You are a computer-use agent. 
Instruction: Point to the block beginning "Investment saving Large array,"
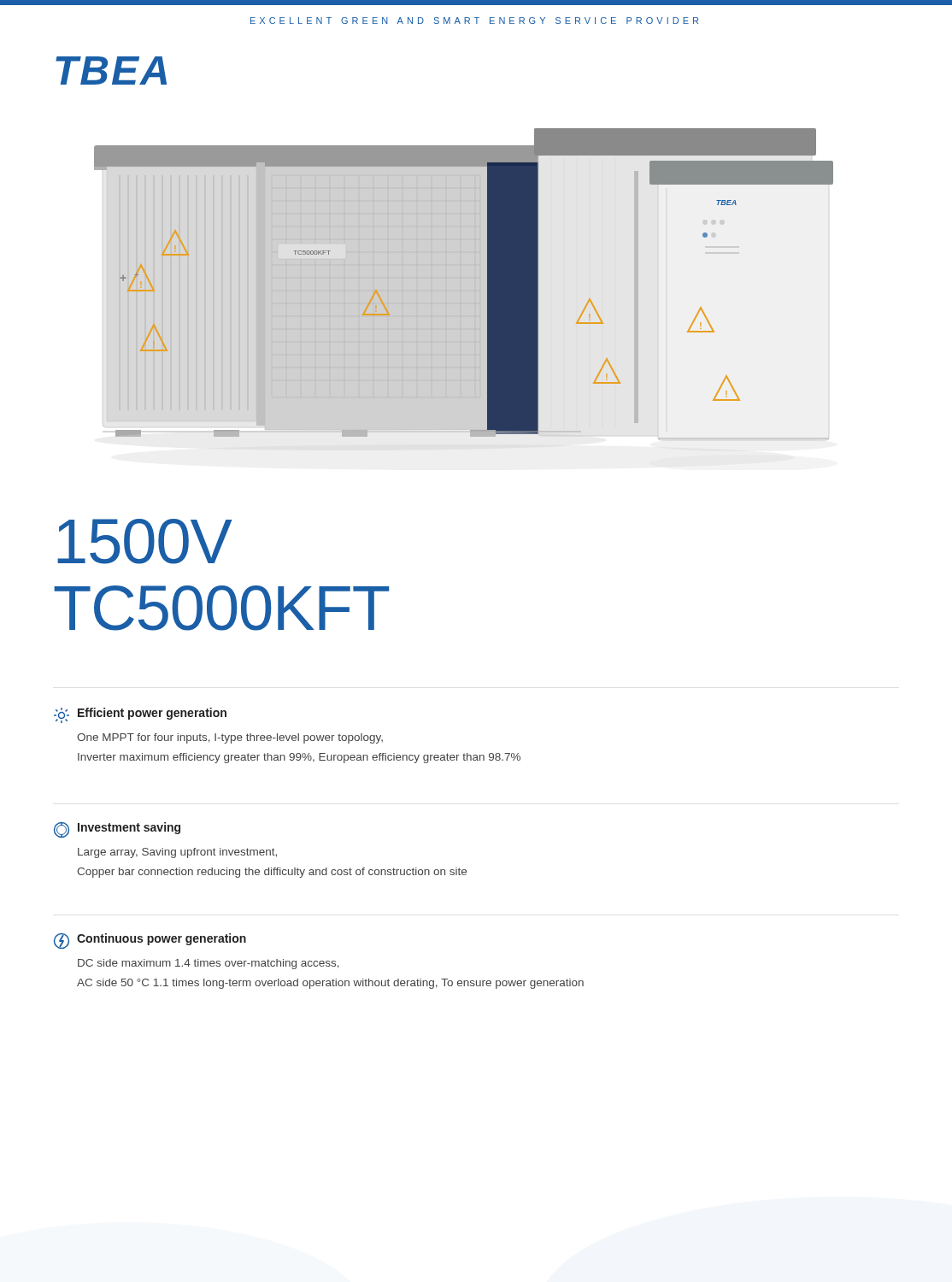pos(117,830)
